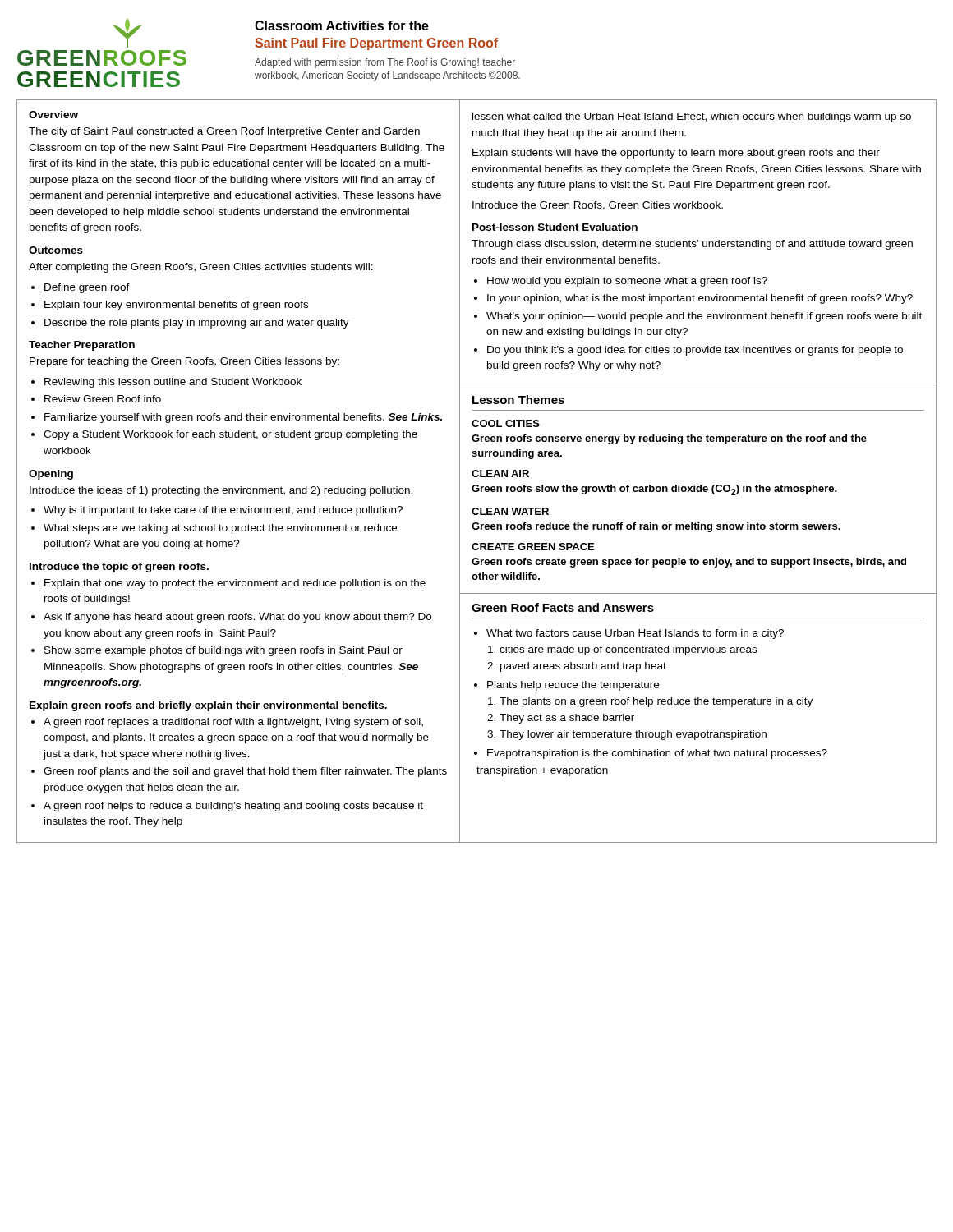Locate the list item that says "Review Green Roof info"
953x1232 pixels.
96,399
